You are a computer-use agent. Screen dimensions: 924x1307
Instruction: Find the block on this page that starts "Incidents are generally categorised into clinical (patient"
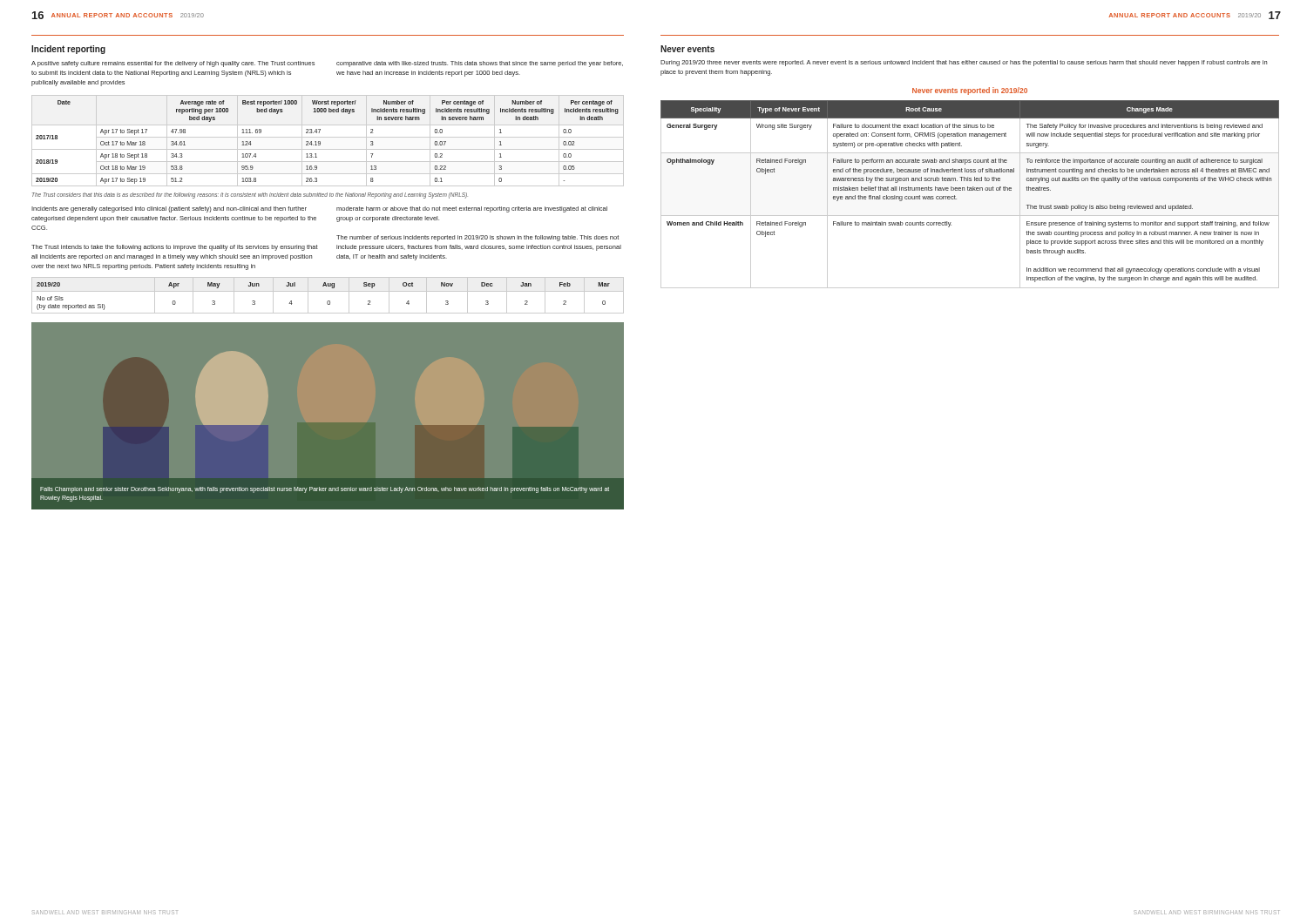(174, 237)
